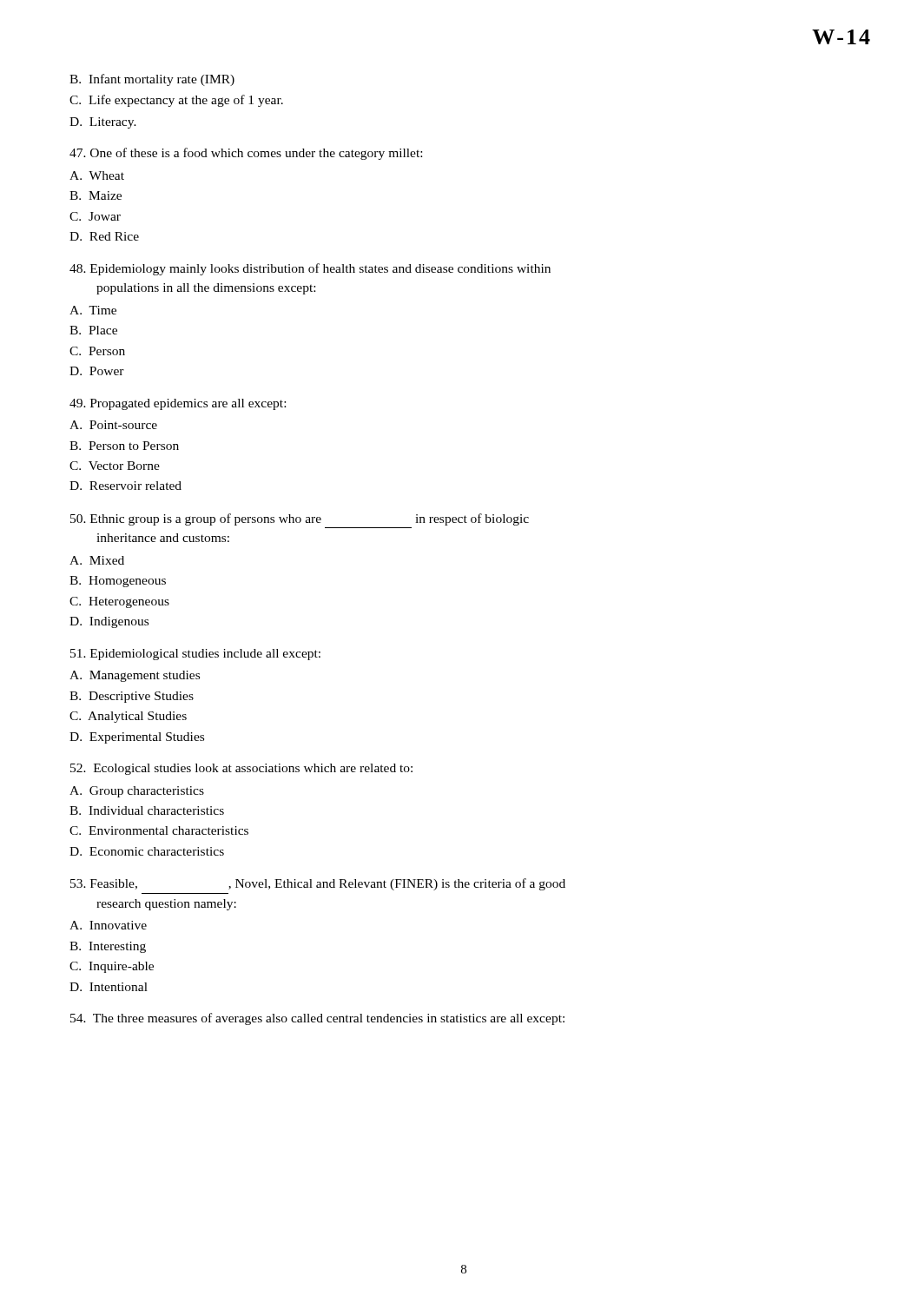Viewport: 924px width, 1303px height.
Task: Click on the passage starting "D. Literacy."
Action: [103, 121]
